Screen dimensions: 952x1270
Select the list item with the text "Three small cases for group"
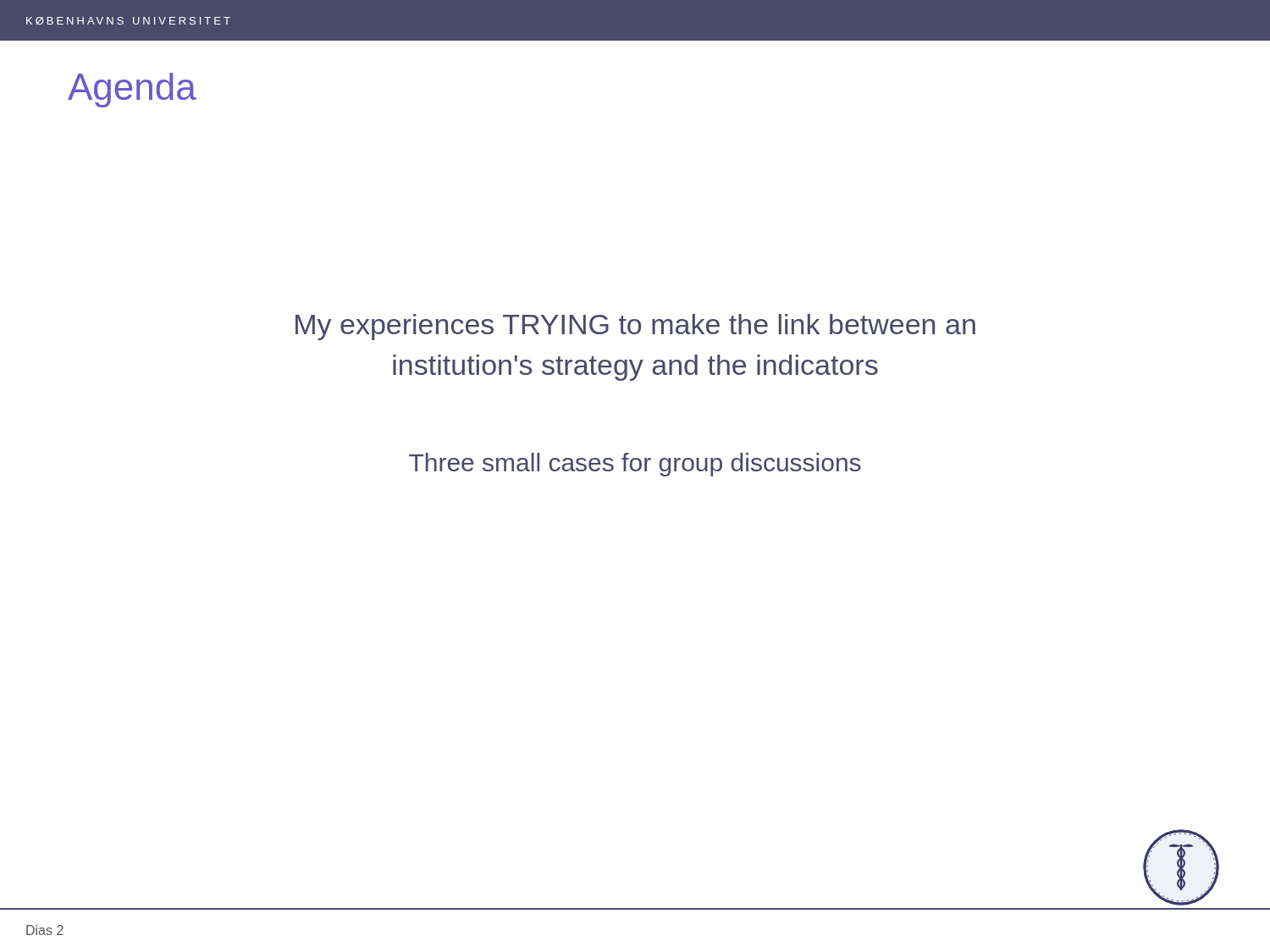tap(635, 462)
